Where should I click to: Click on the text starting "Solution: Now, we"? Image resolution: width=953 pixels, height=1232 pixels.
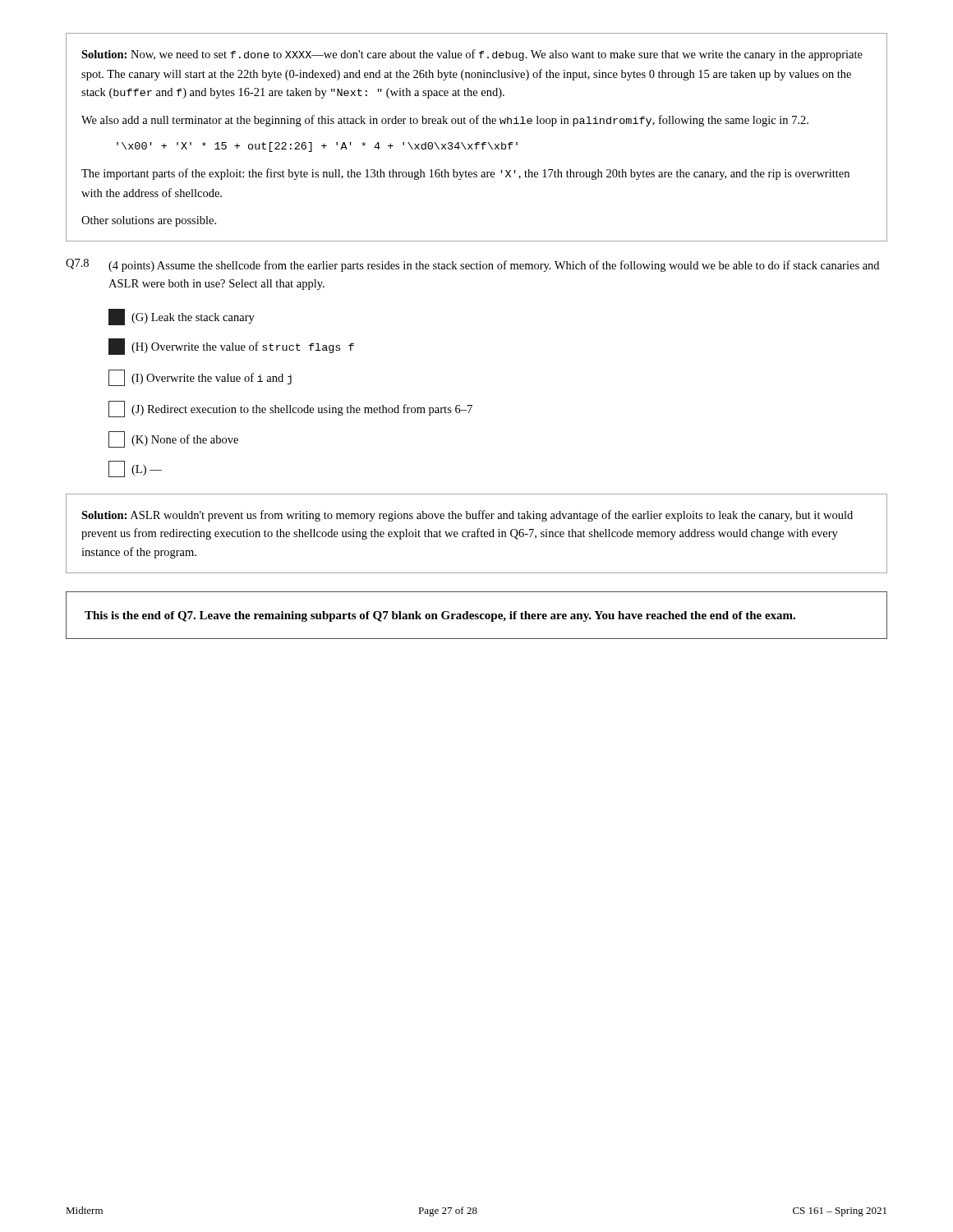point(476,137)
